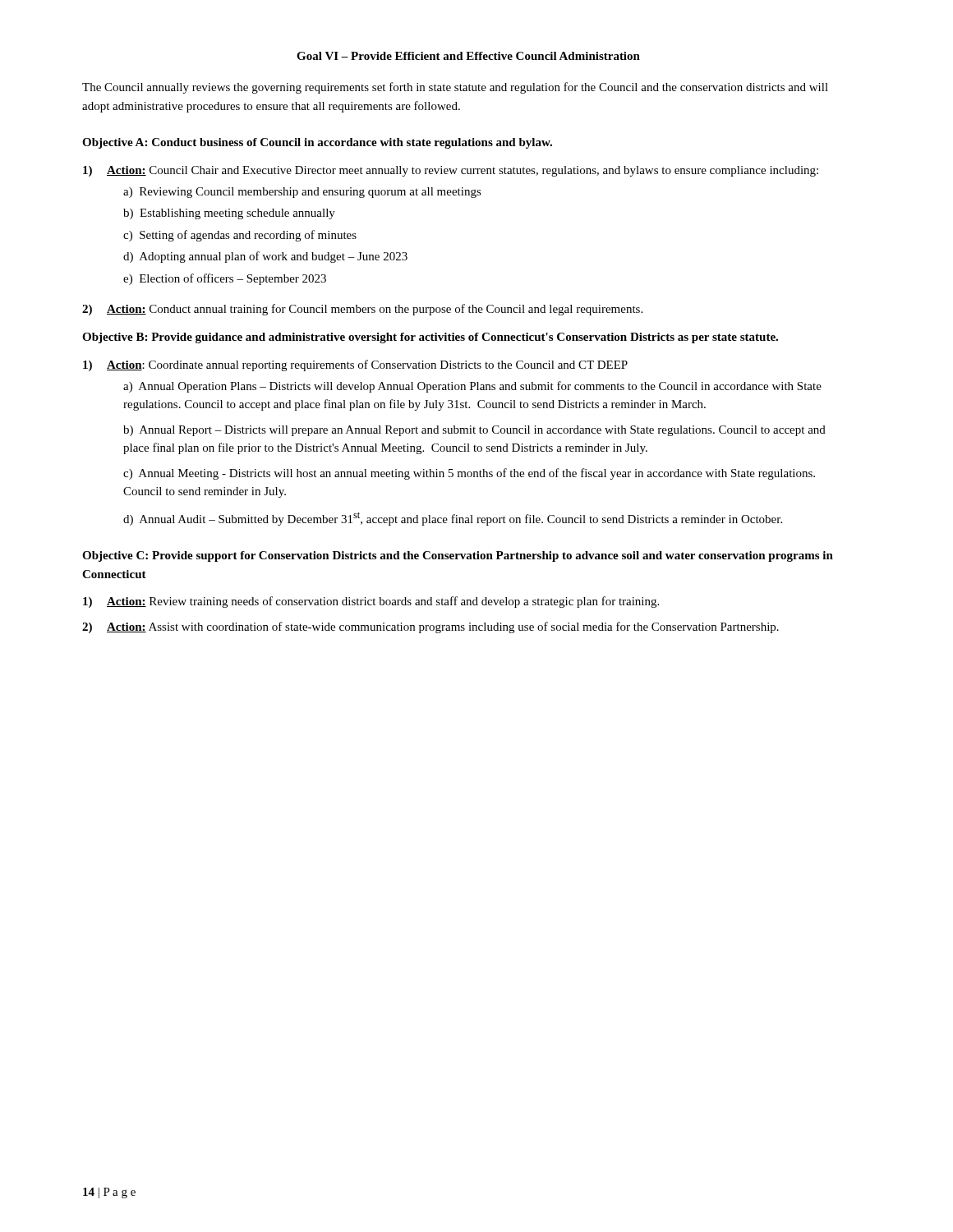Point to the block beginning "The Council annually reviews the governing requirements set"
Screen dimensions: 1232x953
455,96
